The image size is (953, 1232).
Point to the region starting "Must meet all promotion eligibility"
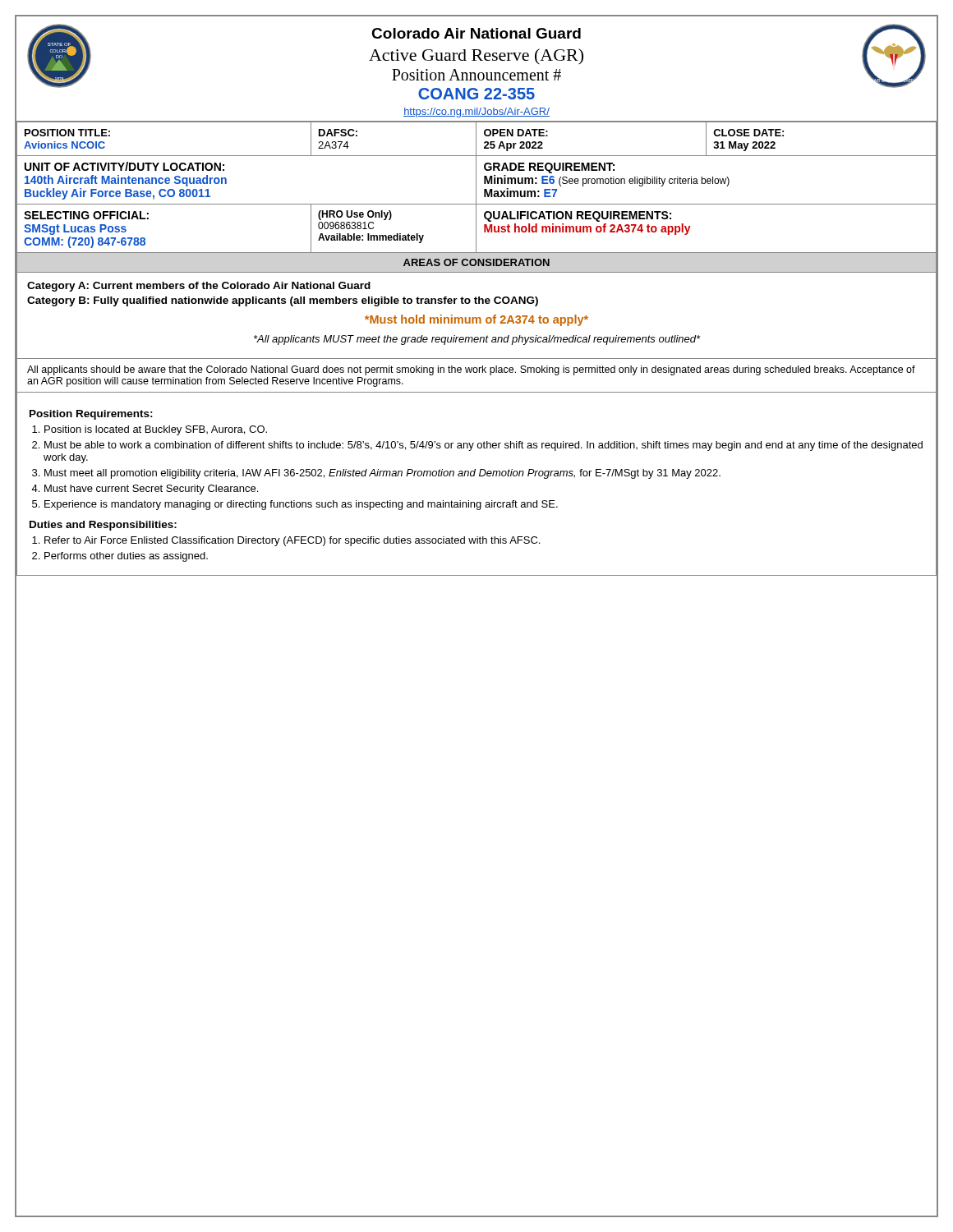coord(382,473)
